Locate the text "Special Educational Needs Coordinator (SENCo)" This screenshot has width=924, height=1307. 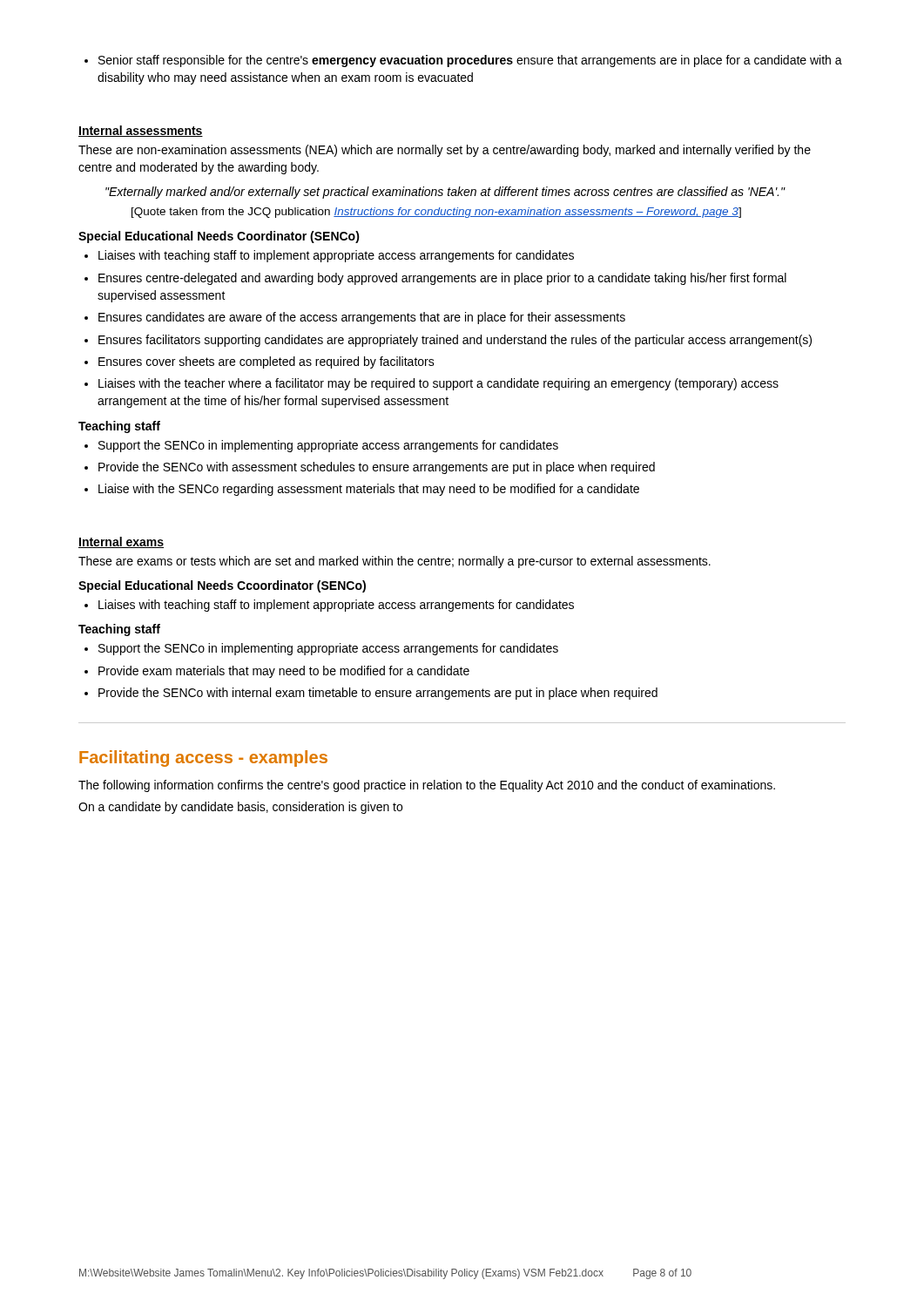219,236
